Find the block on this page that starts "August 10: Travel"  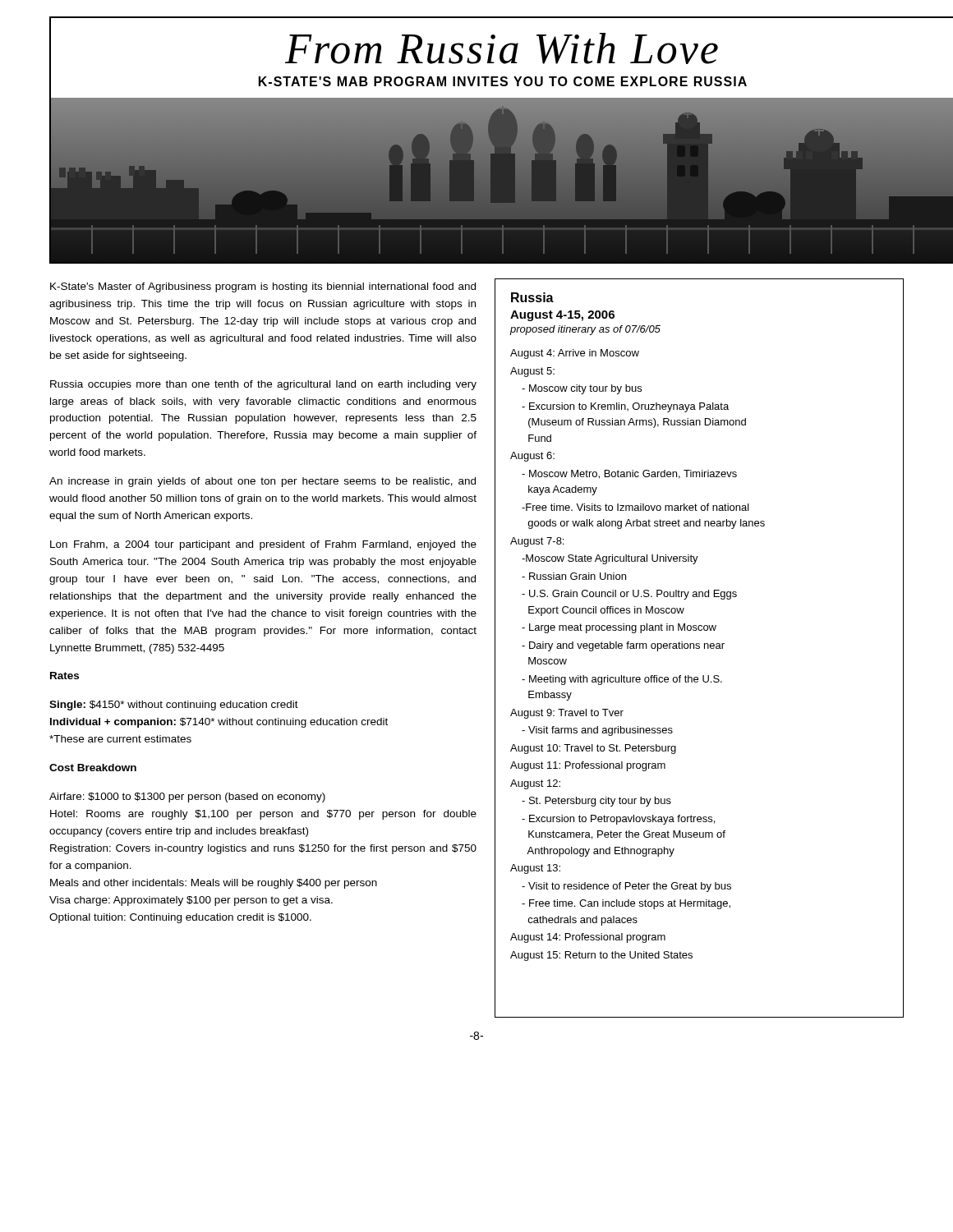(593, 747)
